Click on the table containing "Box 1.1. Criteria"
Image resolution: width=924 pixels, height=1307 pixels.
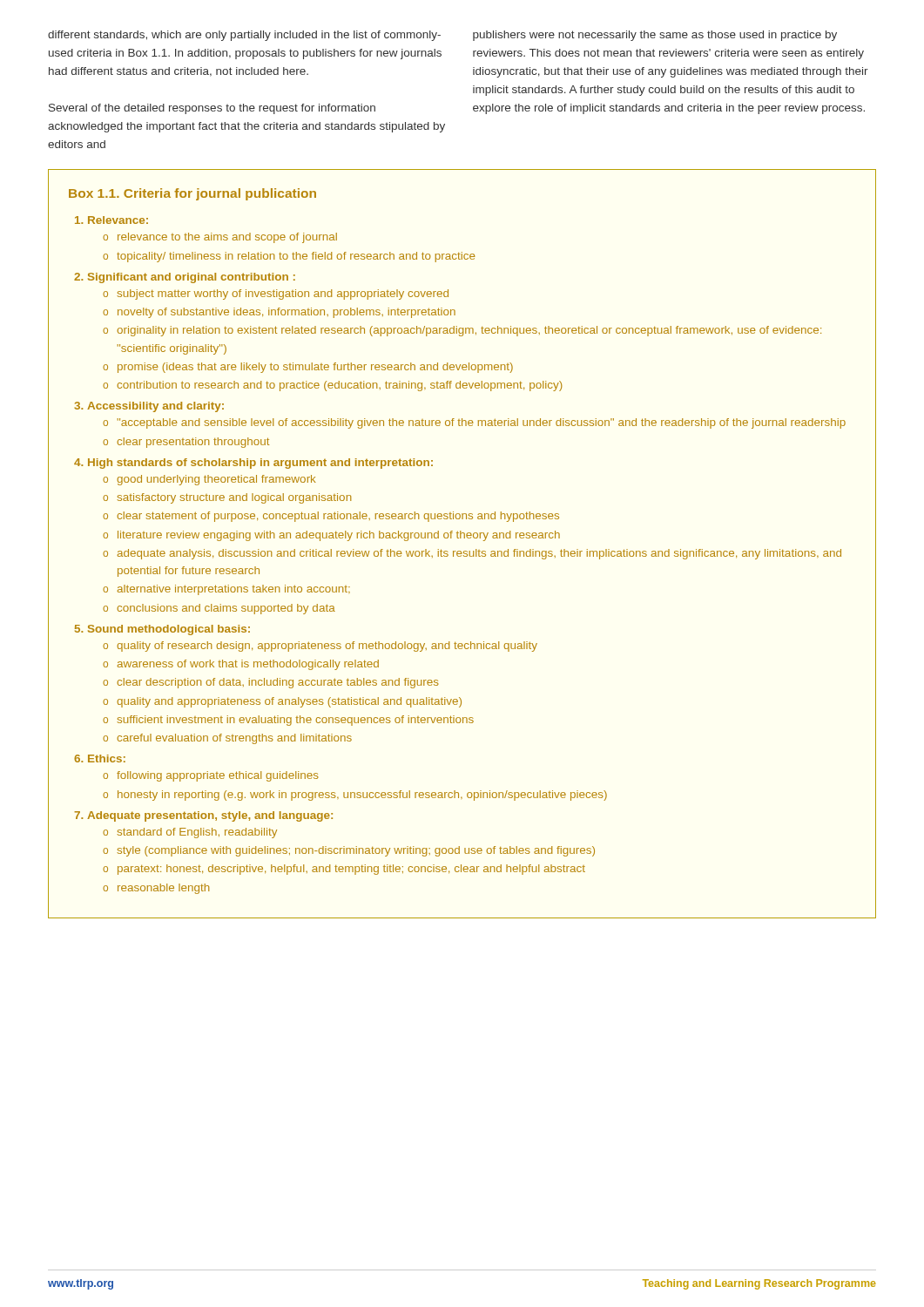(x=462, y=544)
